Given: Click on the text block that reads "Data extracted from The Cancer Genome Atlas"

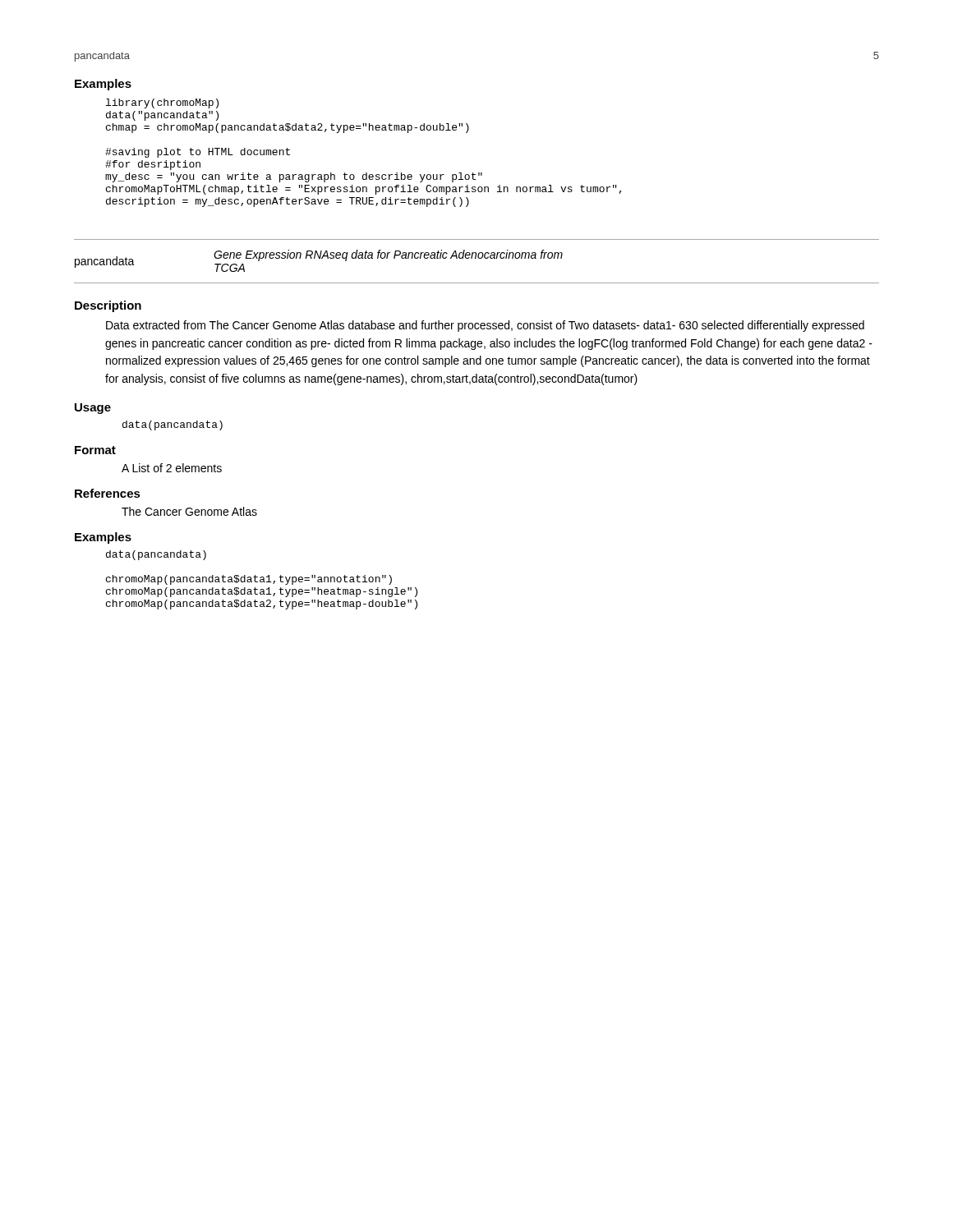Looking at the screenshot, I should click(x=489, y=352).
